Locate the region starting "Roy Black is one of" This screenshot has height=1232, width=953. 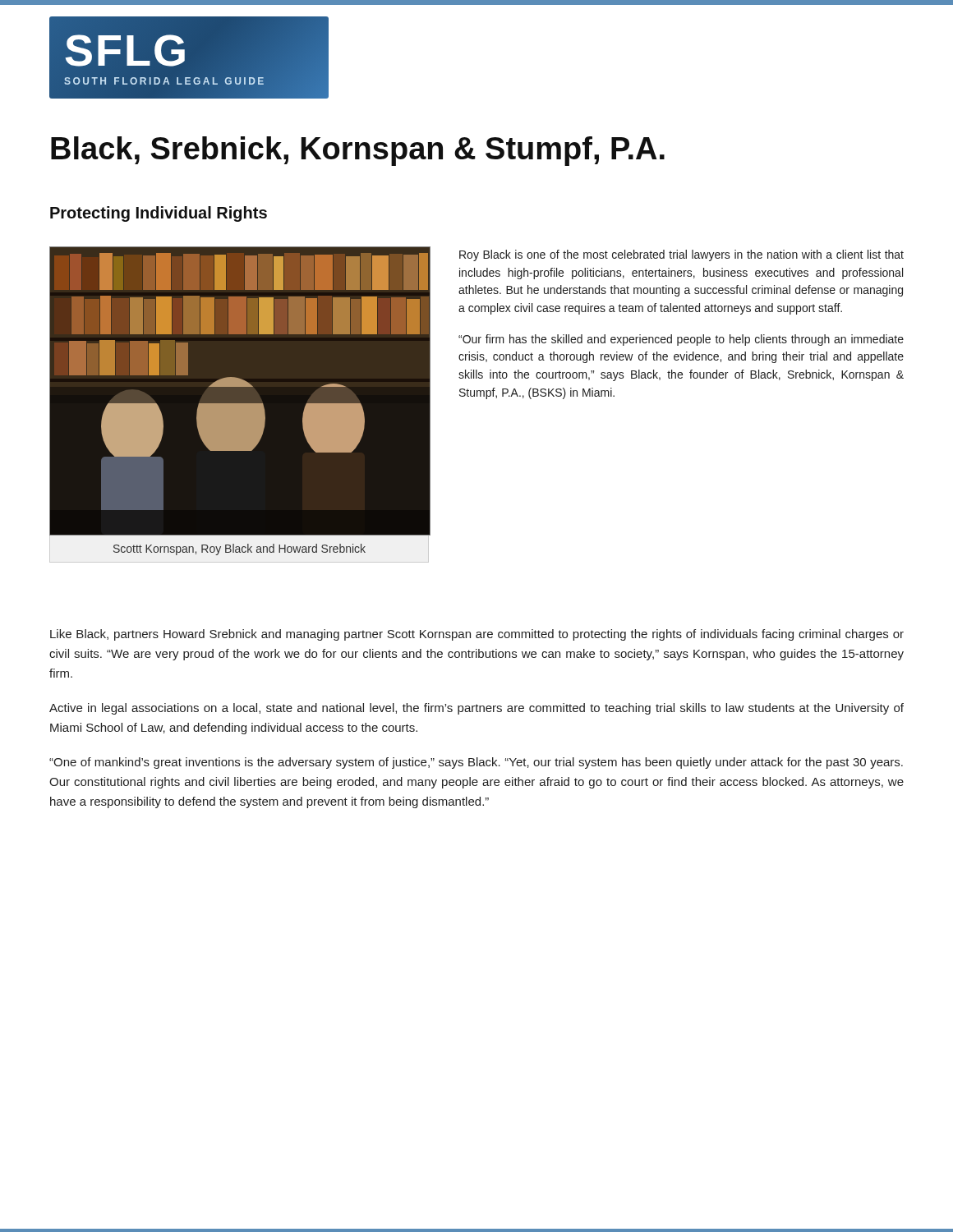(681, 255)
